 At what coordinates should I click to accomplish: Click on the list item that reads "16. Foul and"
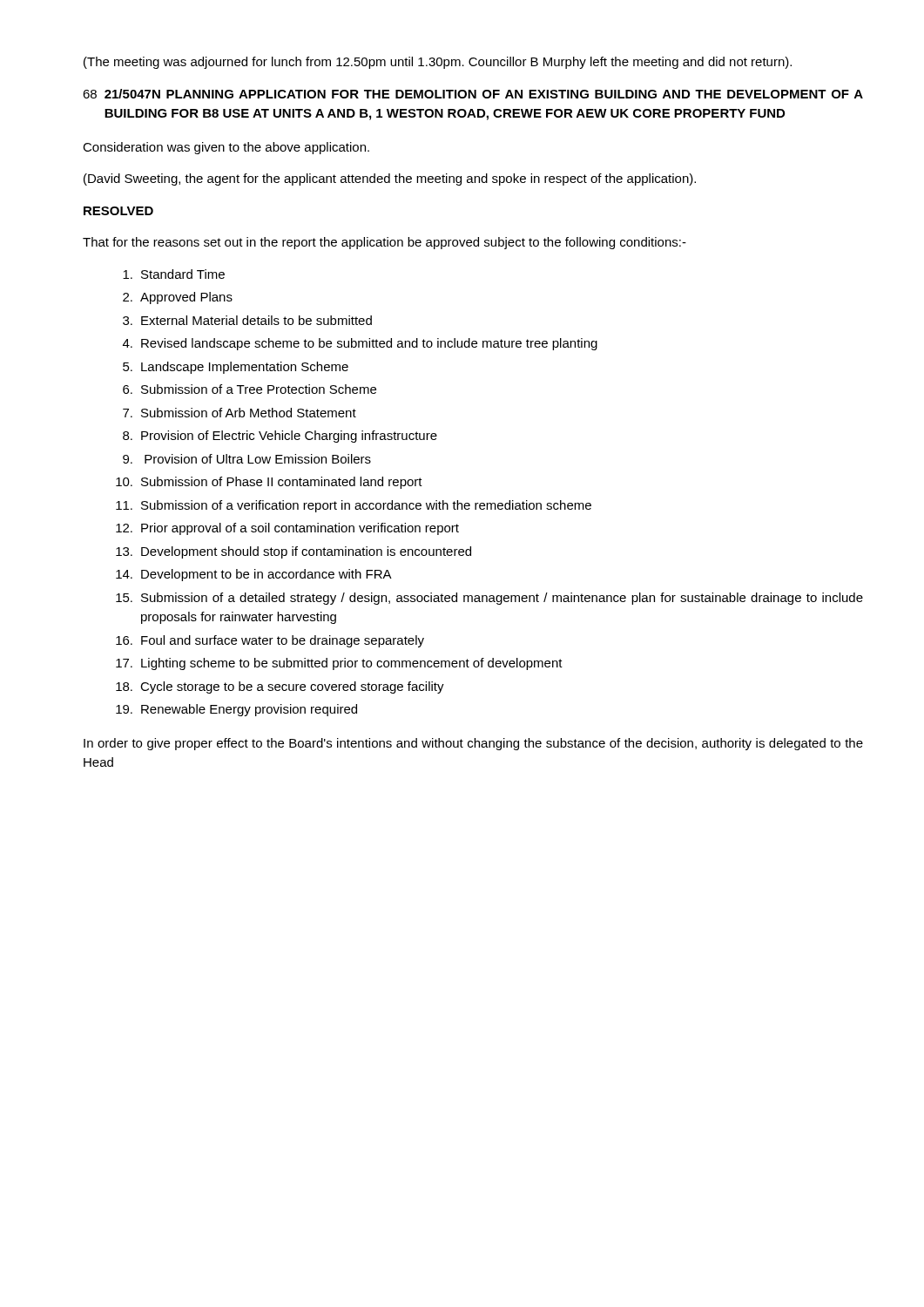click(x=270, y=641)
